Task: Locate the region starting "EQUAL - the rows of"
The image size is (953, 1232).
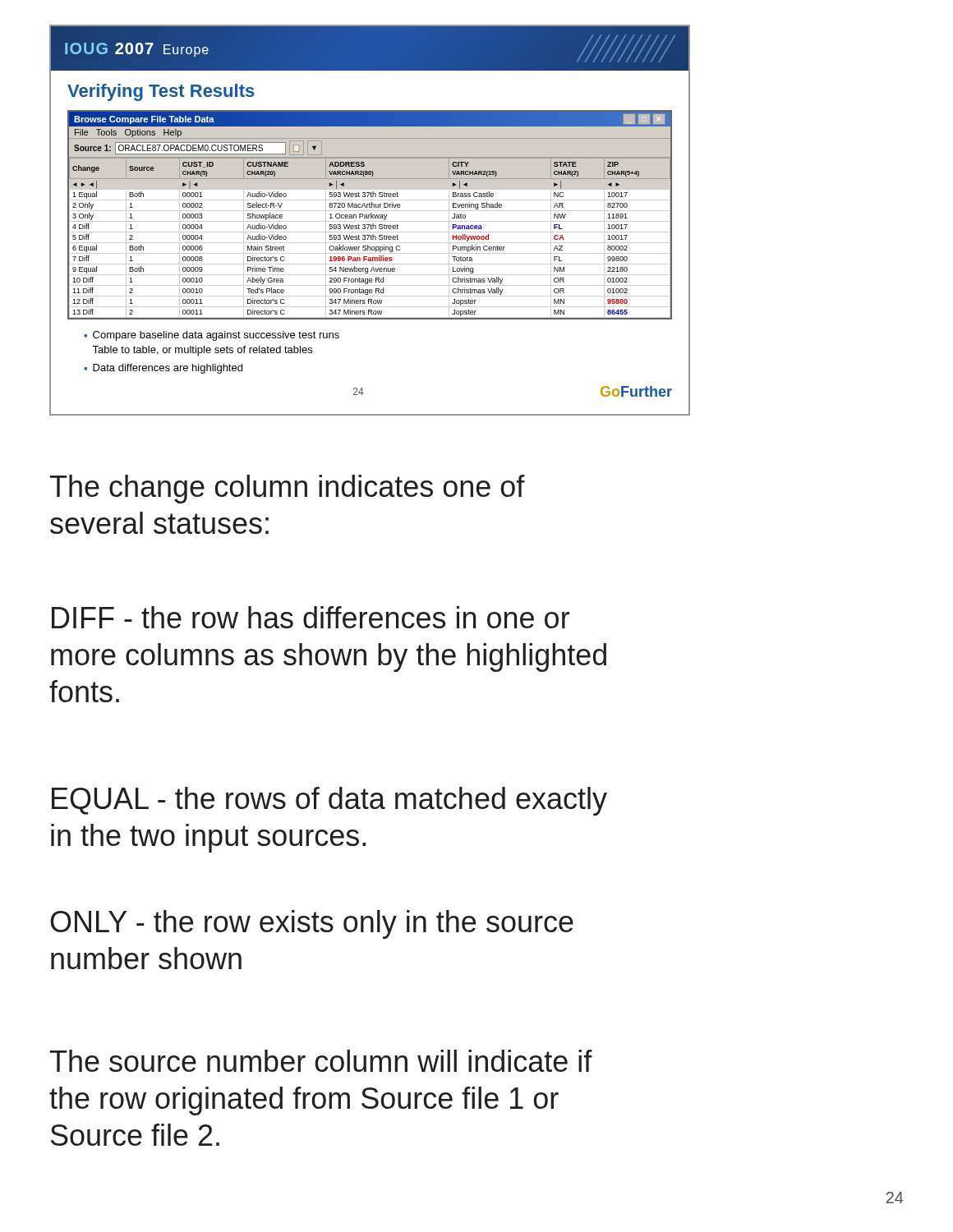Action: click(x=328, y=817)
